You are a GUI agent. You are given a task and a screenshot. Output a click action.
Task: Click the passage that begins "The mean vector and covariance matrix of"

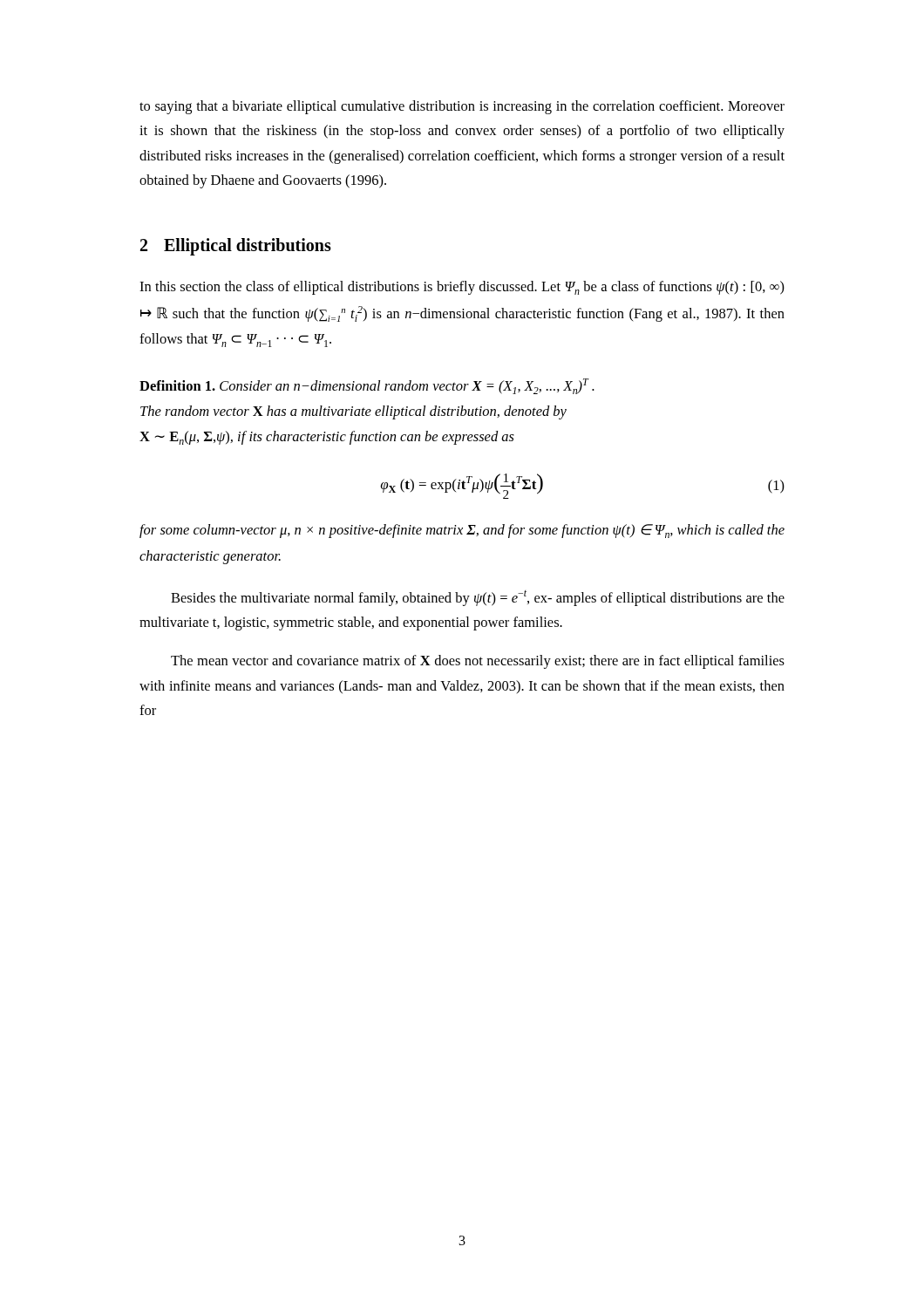462,686
